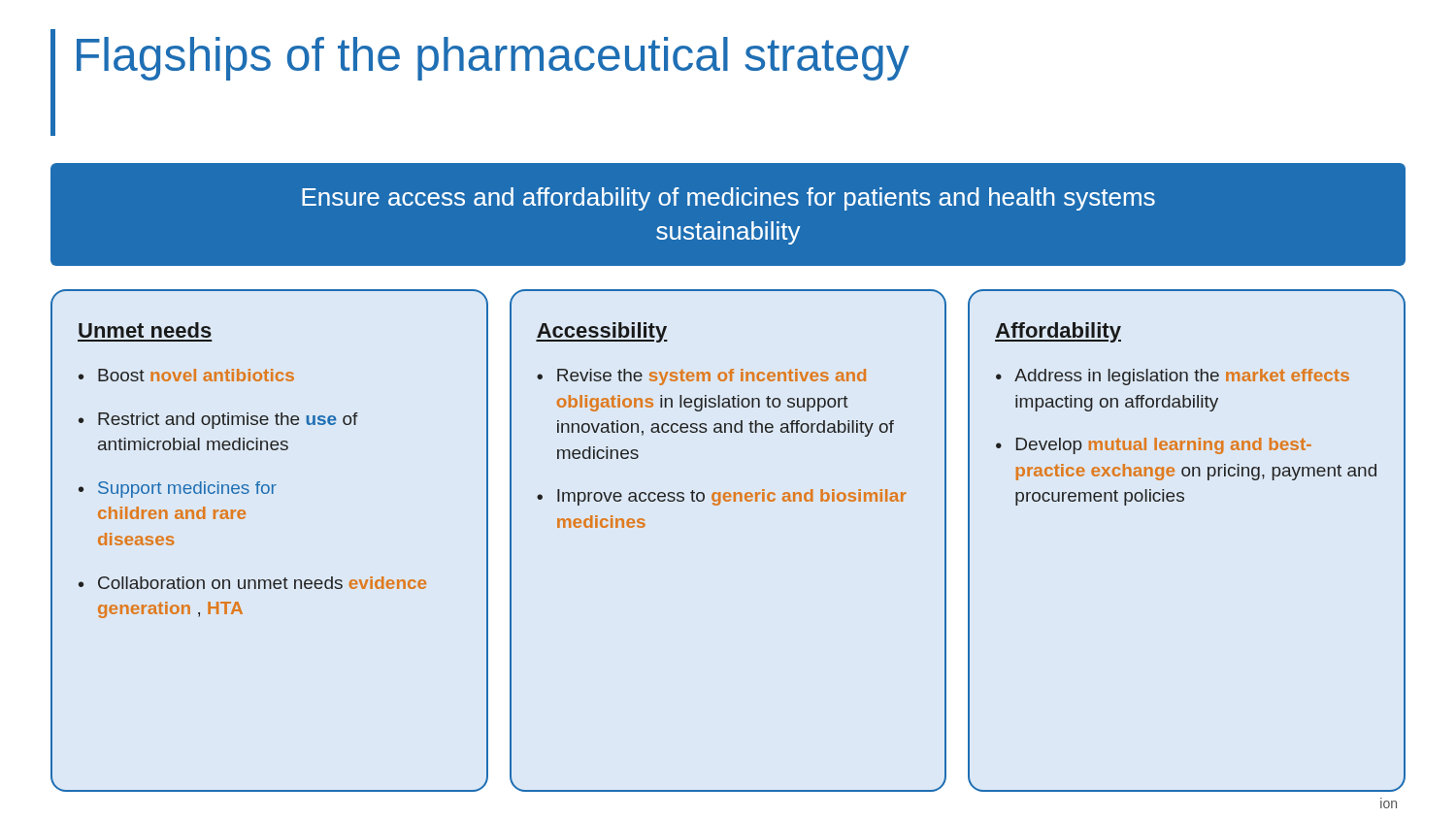Viewport: 1456px width, 819px height.
Task: Where does it say "Collaboration on unmet needs evidence generation , HTA"?
Action: (x=262, y=595)
